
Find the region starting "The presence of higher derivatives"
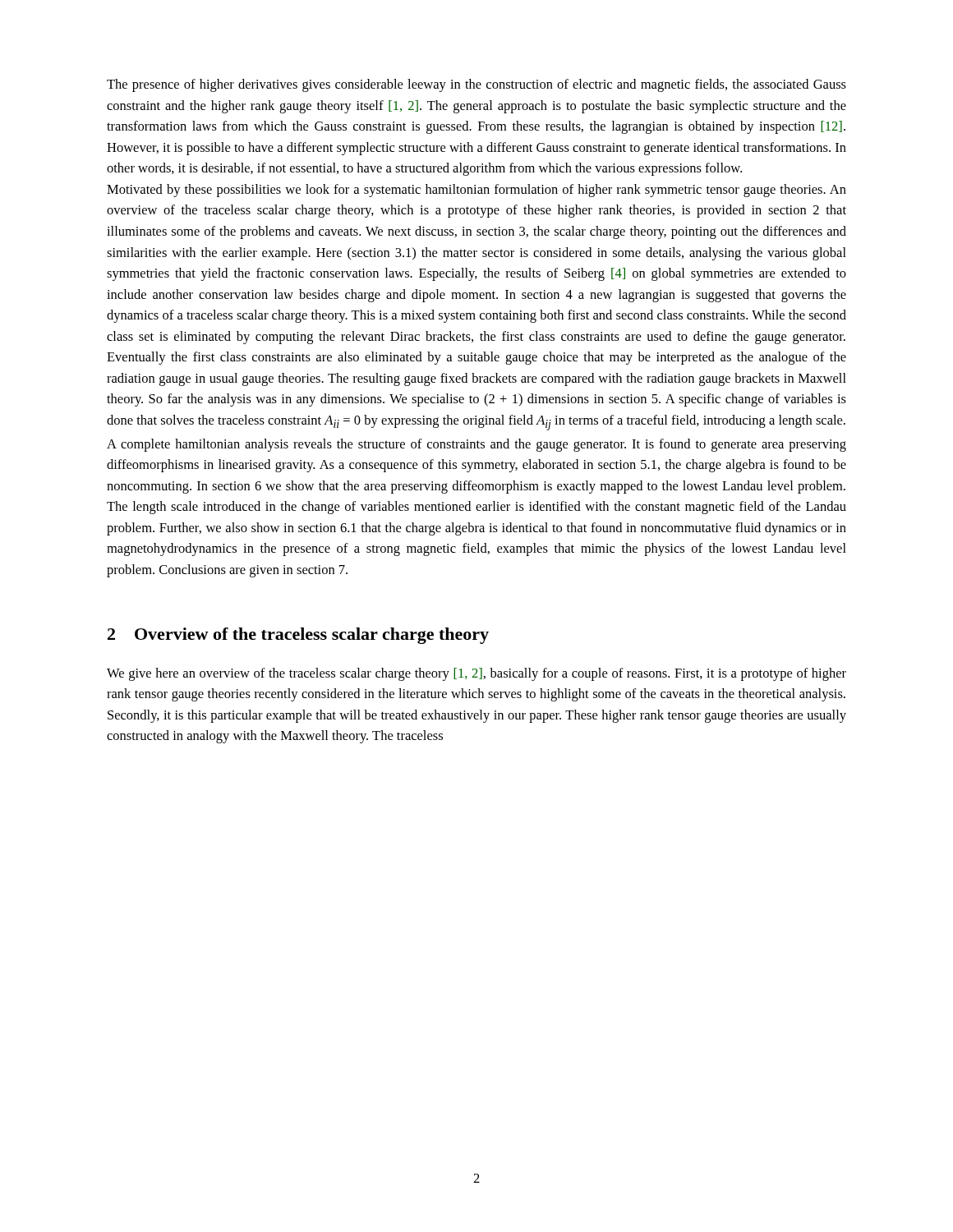[476, 126]
